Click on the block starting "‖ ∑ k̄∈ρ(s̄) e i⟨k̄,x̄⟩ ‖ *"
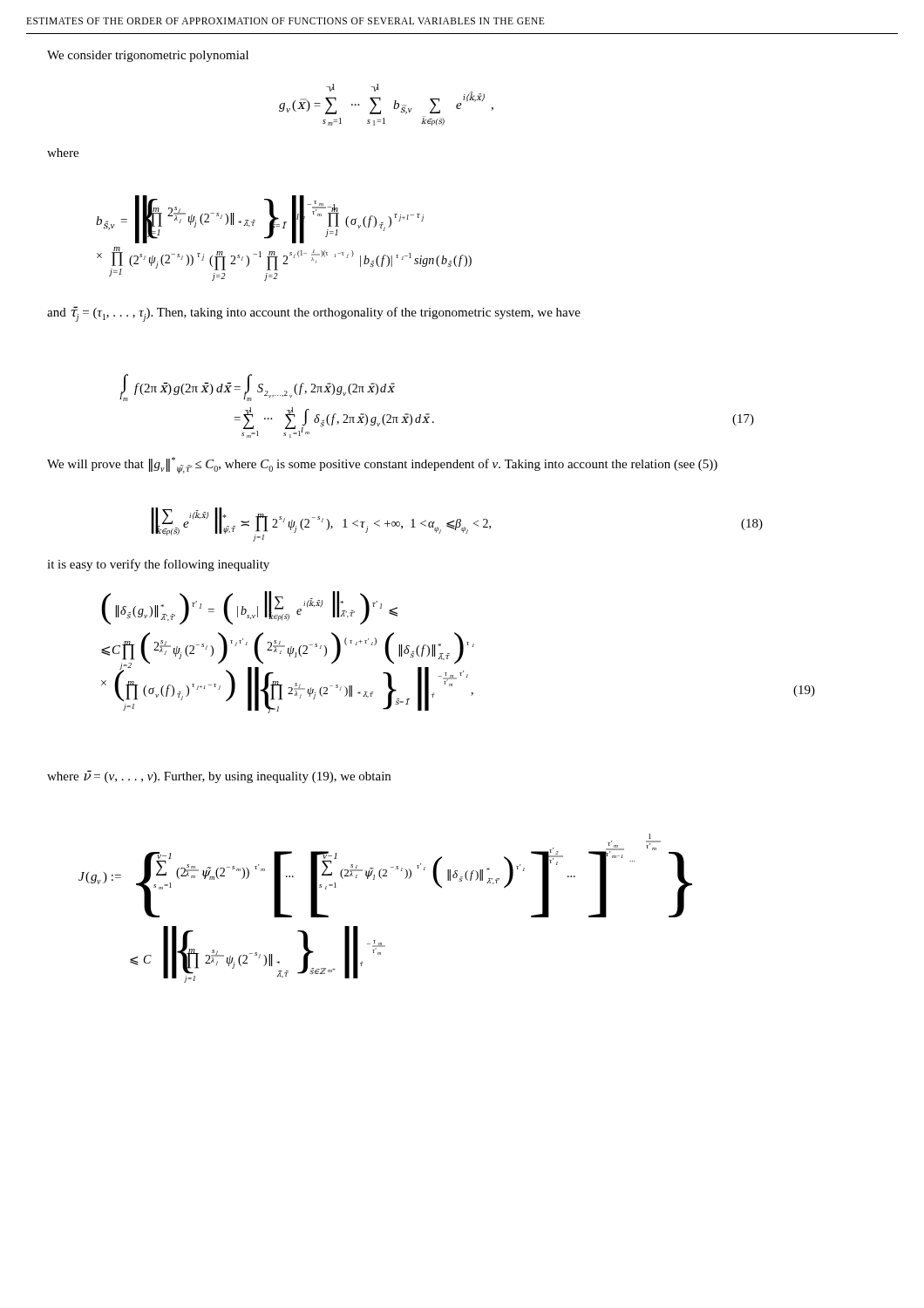 (462, 523)
